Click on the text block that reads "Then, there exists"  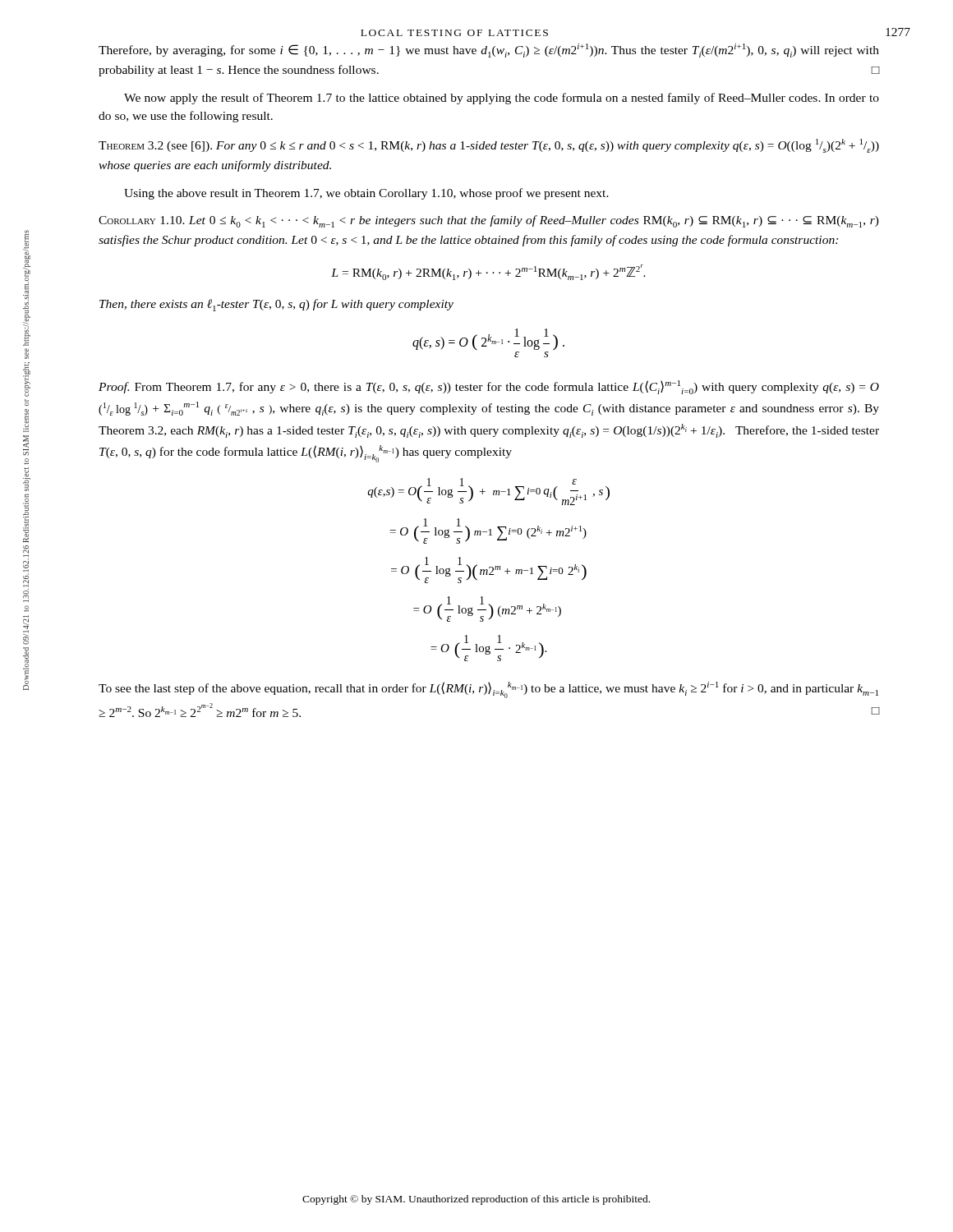(276, 305)
